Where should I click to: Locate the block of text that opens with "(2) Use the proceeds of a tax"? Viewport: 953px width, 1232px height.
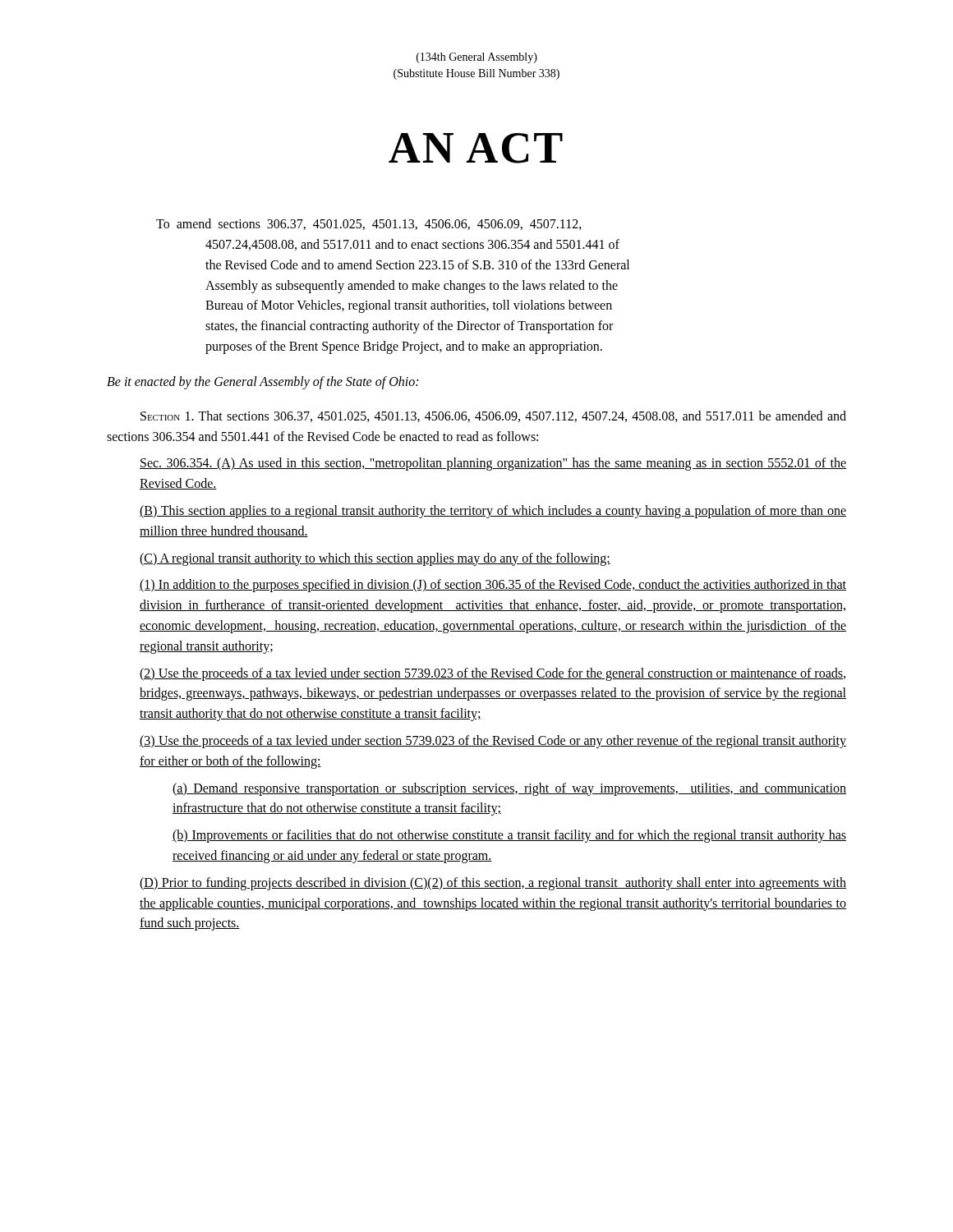coord(493,694)
